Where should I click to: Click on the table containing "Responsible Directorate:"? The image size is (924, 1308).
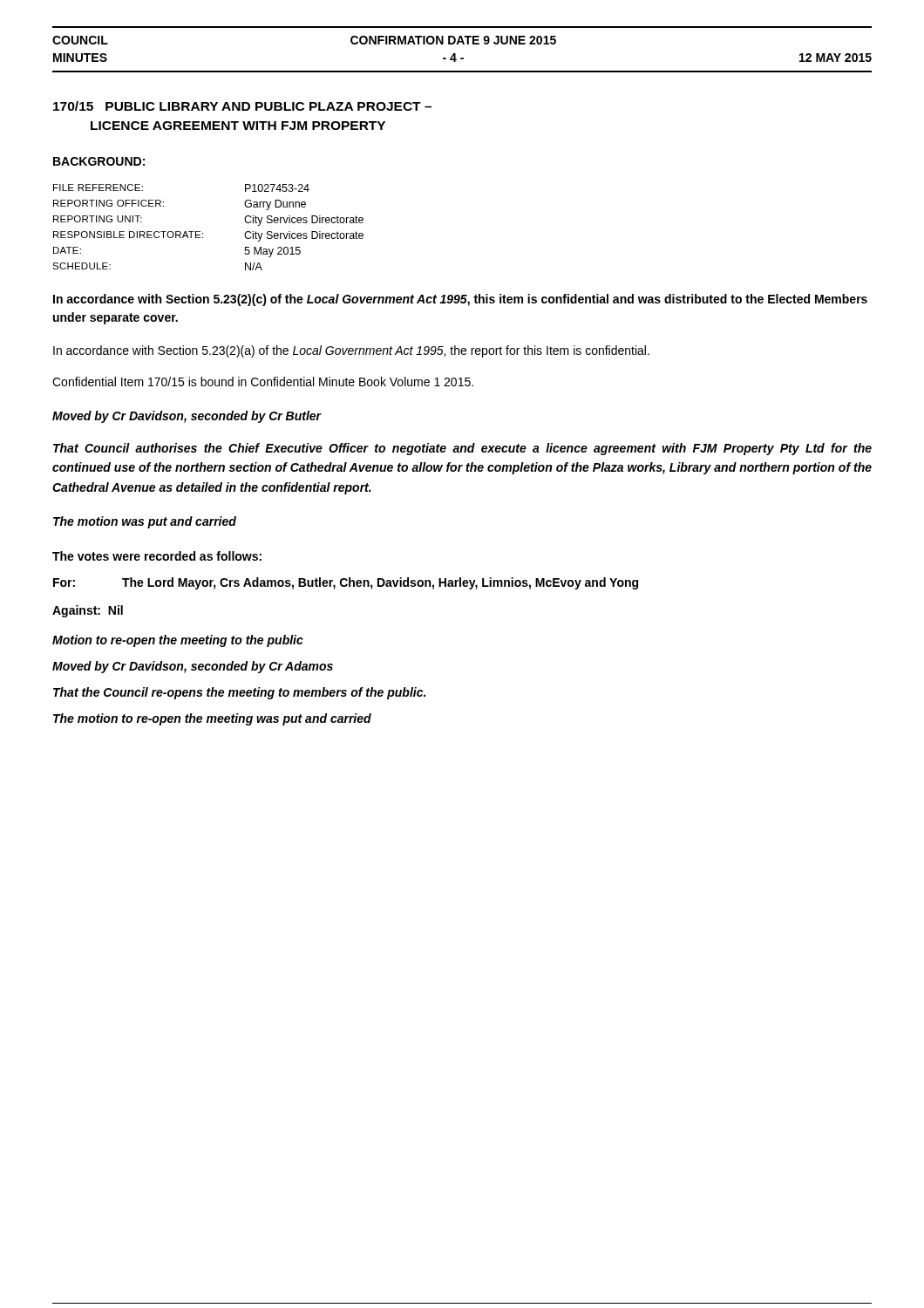[x=462, y=227]
